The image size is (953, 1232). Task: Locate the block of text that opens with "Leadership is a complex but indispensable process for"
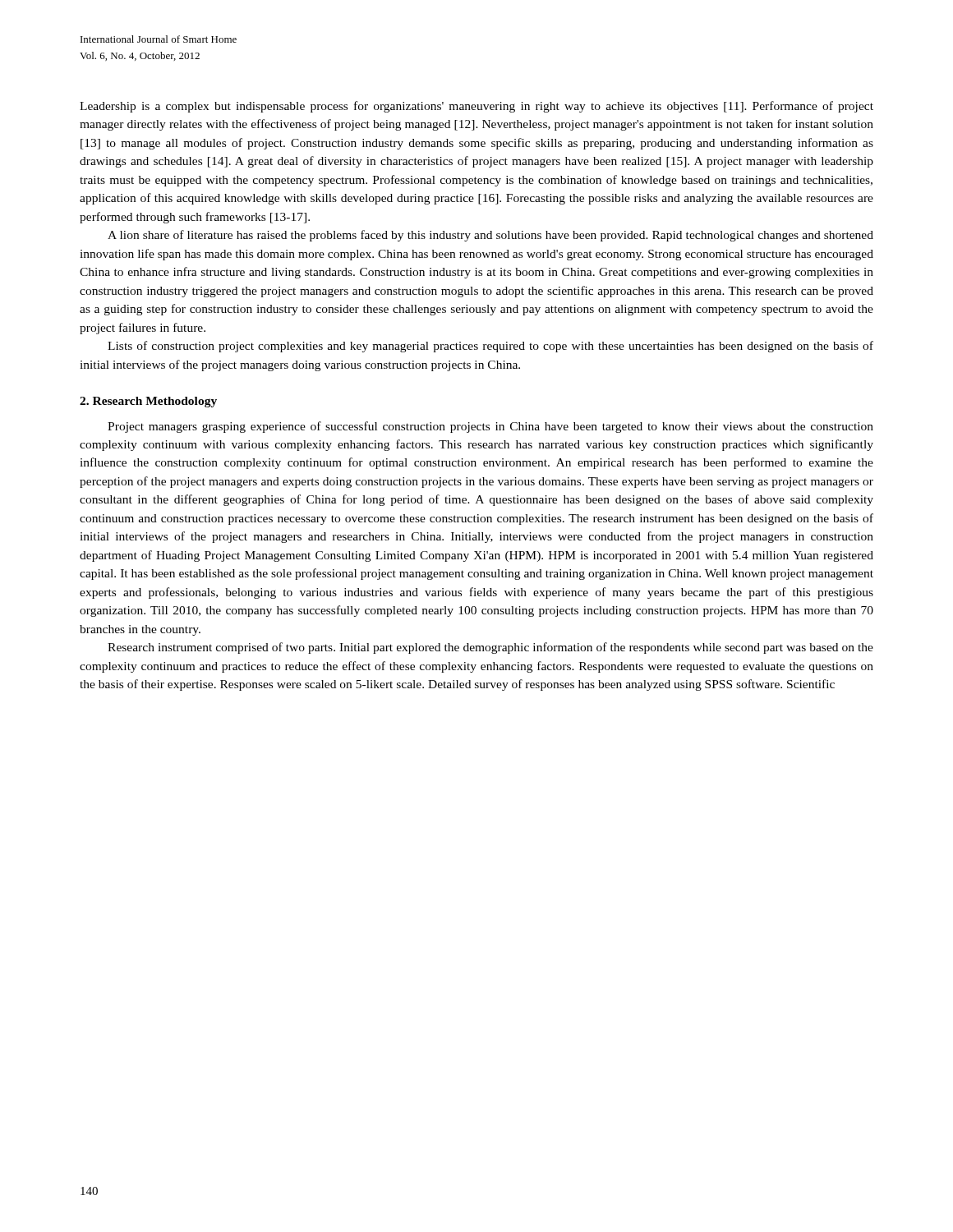pyautogui.click(x=476, y=161)
